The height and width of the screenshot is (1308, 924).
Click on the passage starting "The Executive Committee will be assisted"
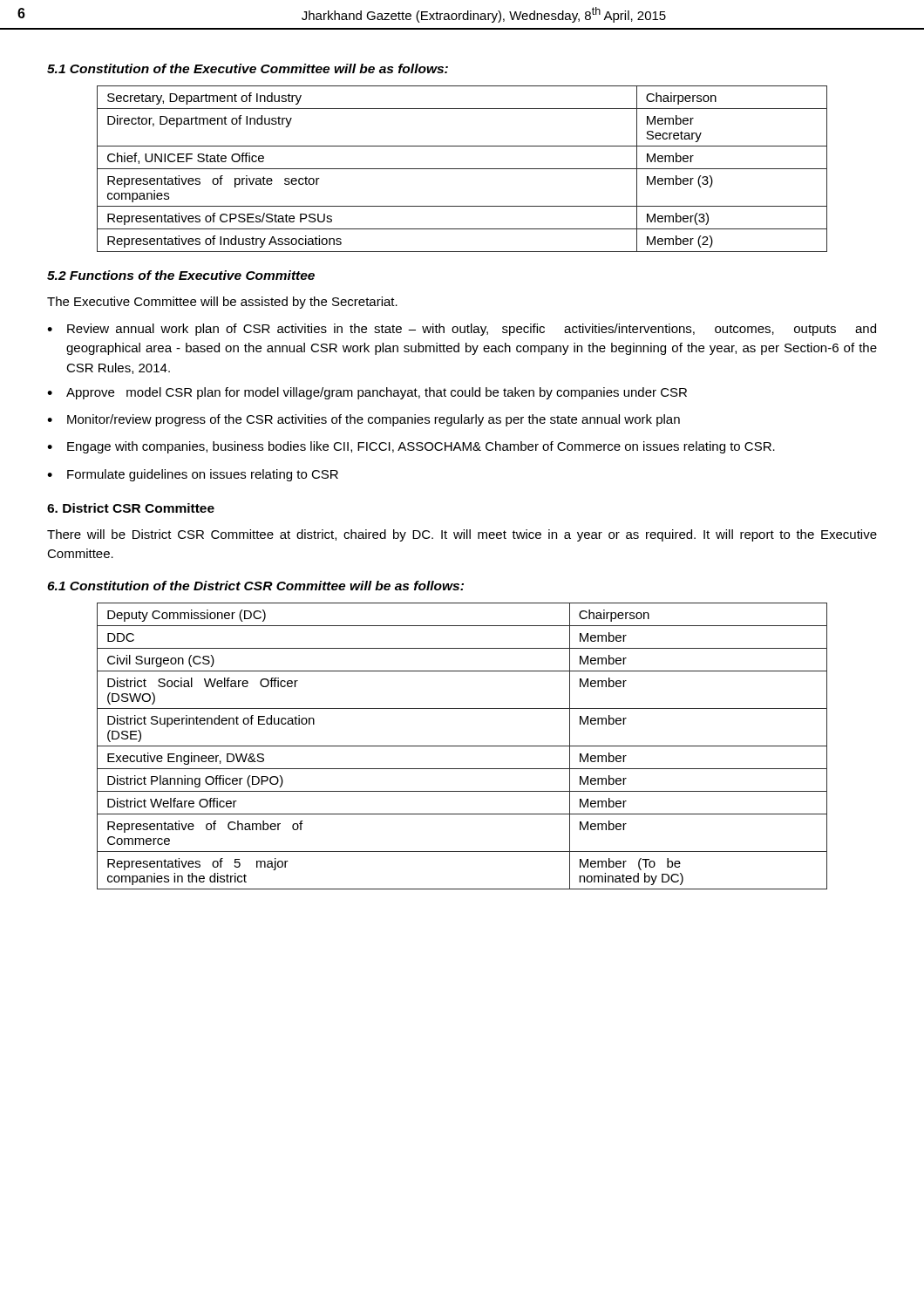coord(223,301)
